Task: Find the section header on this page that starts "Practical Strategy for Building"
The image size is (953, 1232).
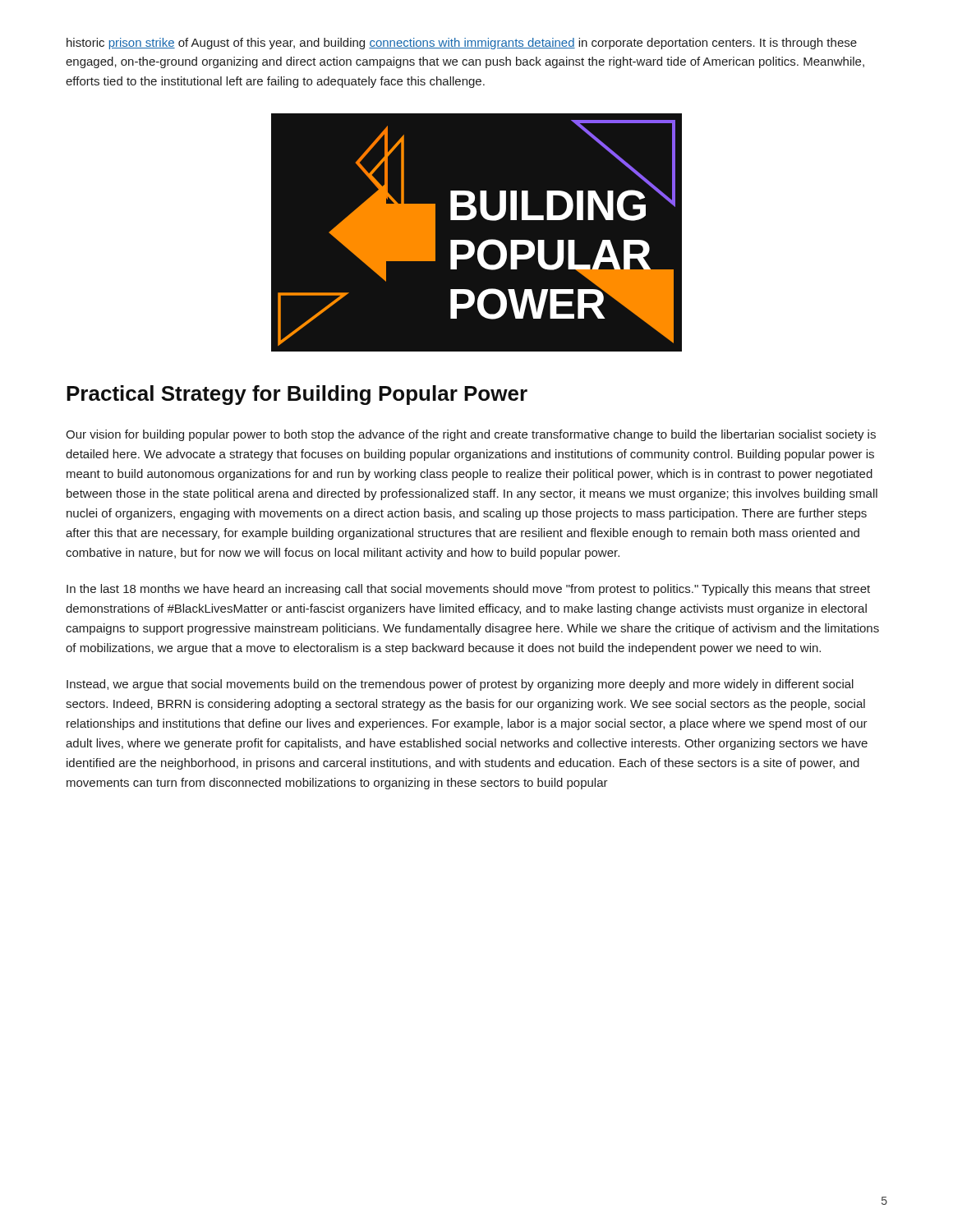Action: 297,393
